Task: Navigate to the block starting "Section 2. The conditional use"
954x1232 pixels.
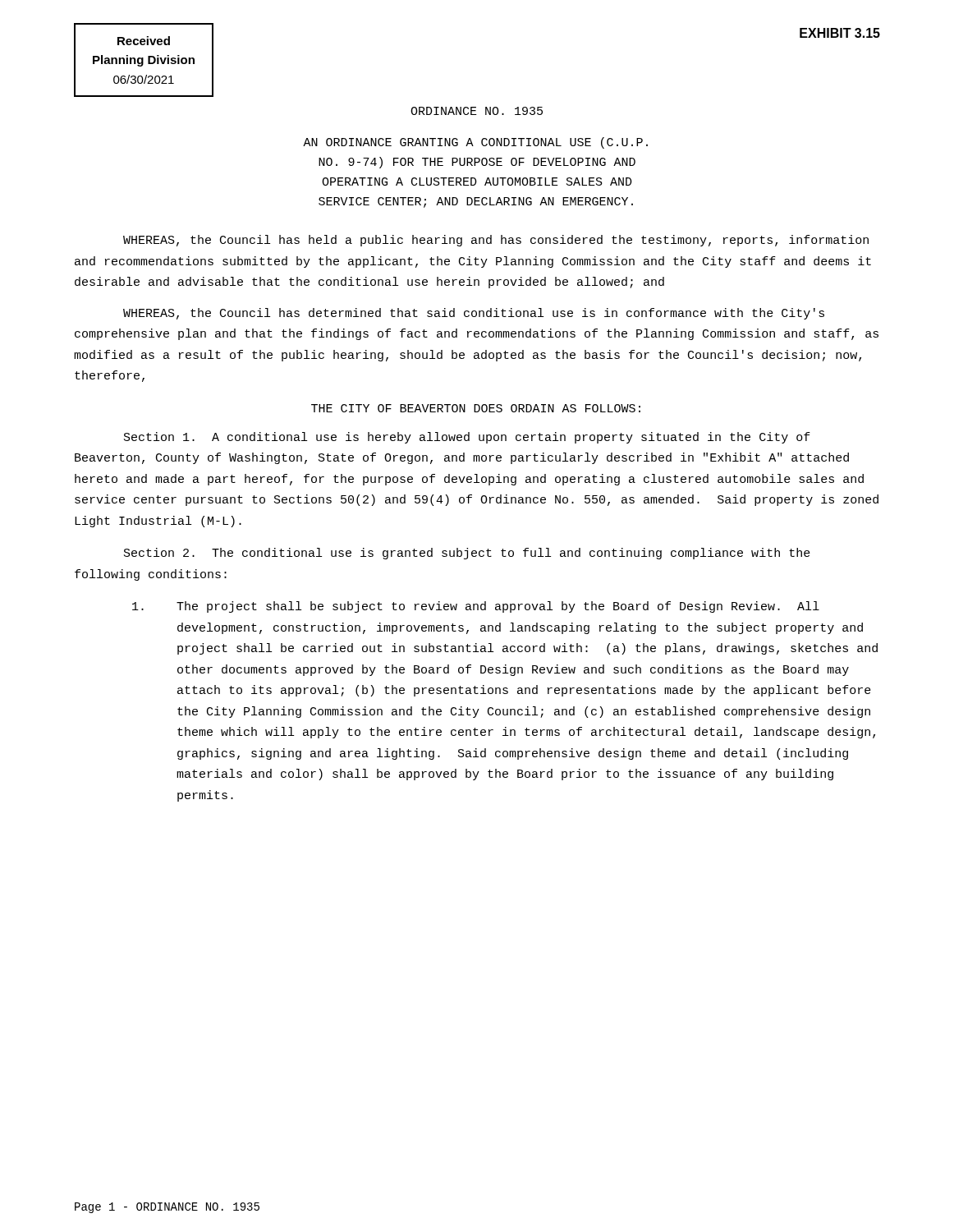Action: (442, 564)
